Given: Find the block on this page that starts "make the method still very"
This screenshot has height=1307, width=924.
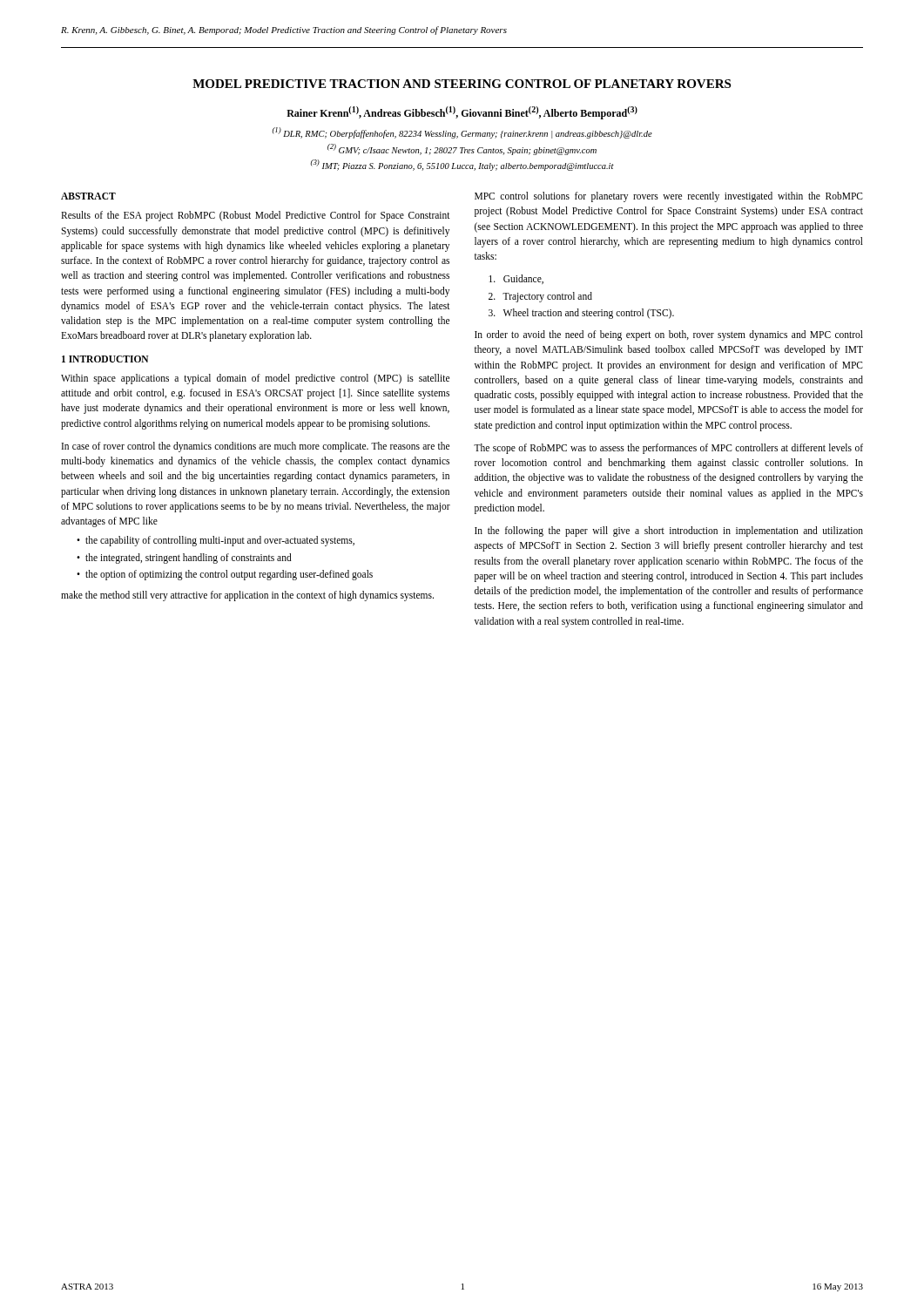Looking at the screenshot, I should (248, 595).
